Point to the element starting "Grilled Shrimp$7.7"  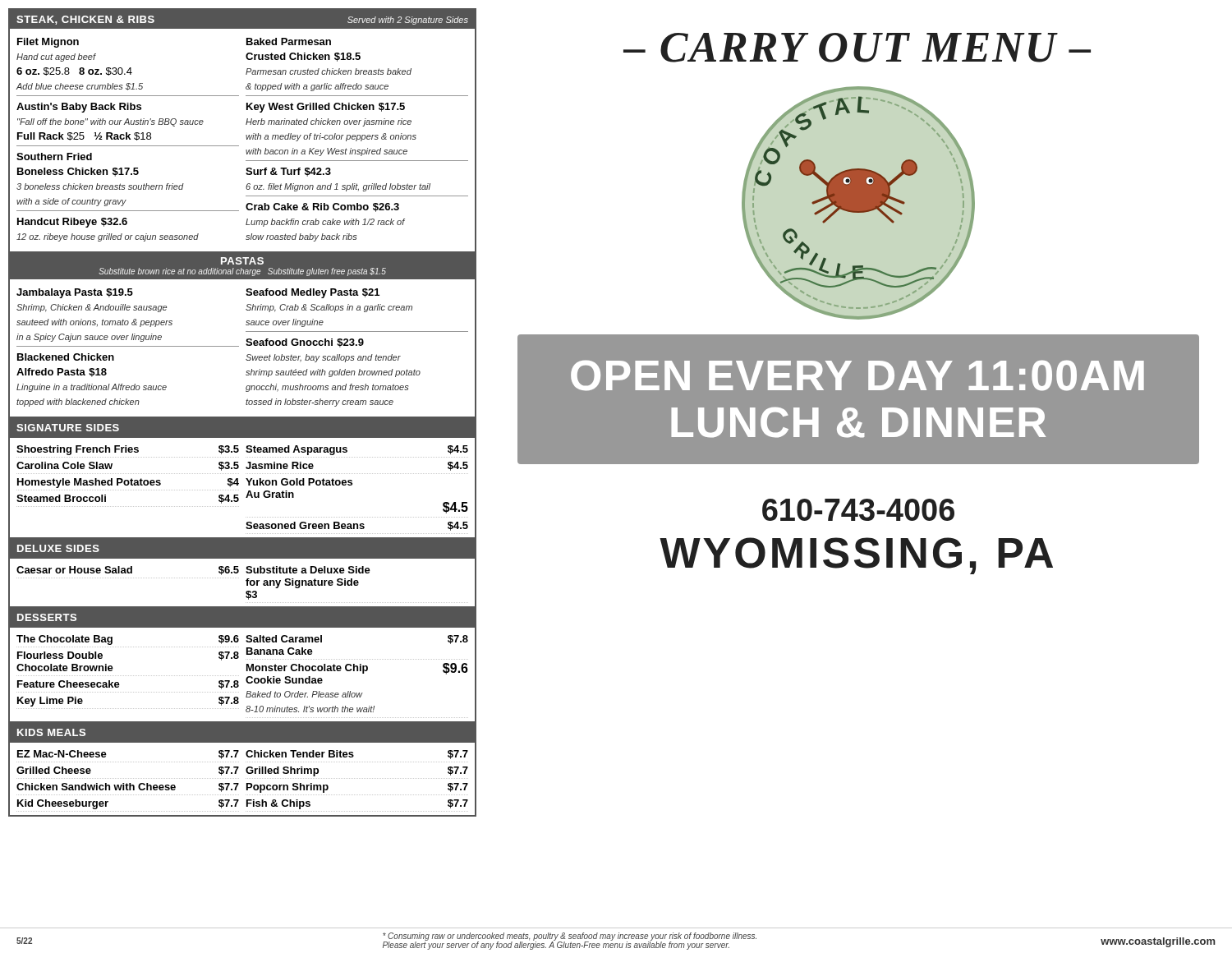tap(357, 770)
